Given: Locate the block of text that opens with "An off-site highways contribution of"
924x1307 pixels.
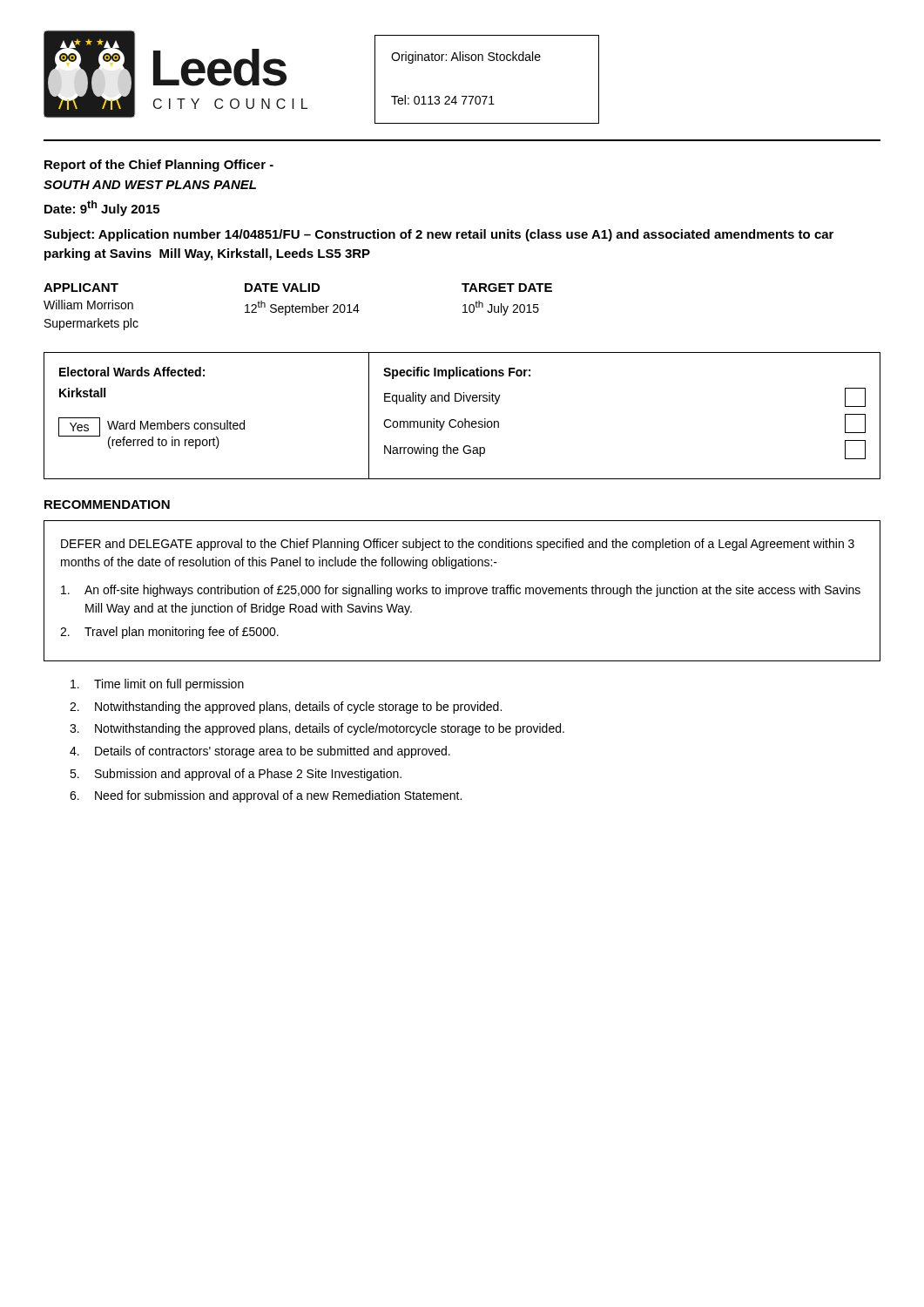Looking at the screenshot, I should click(462, 599).
